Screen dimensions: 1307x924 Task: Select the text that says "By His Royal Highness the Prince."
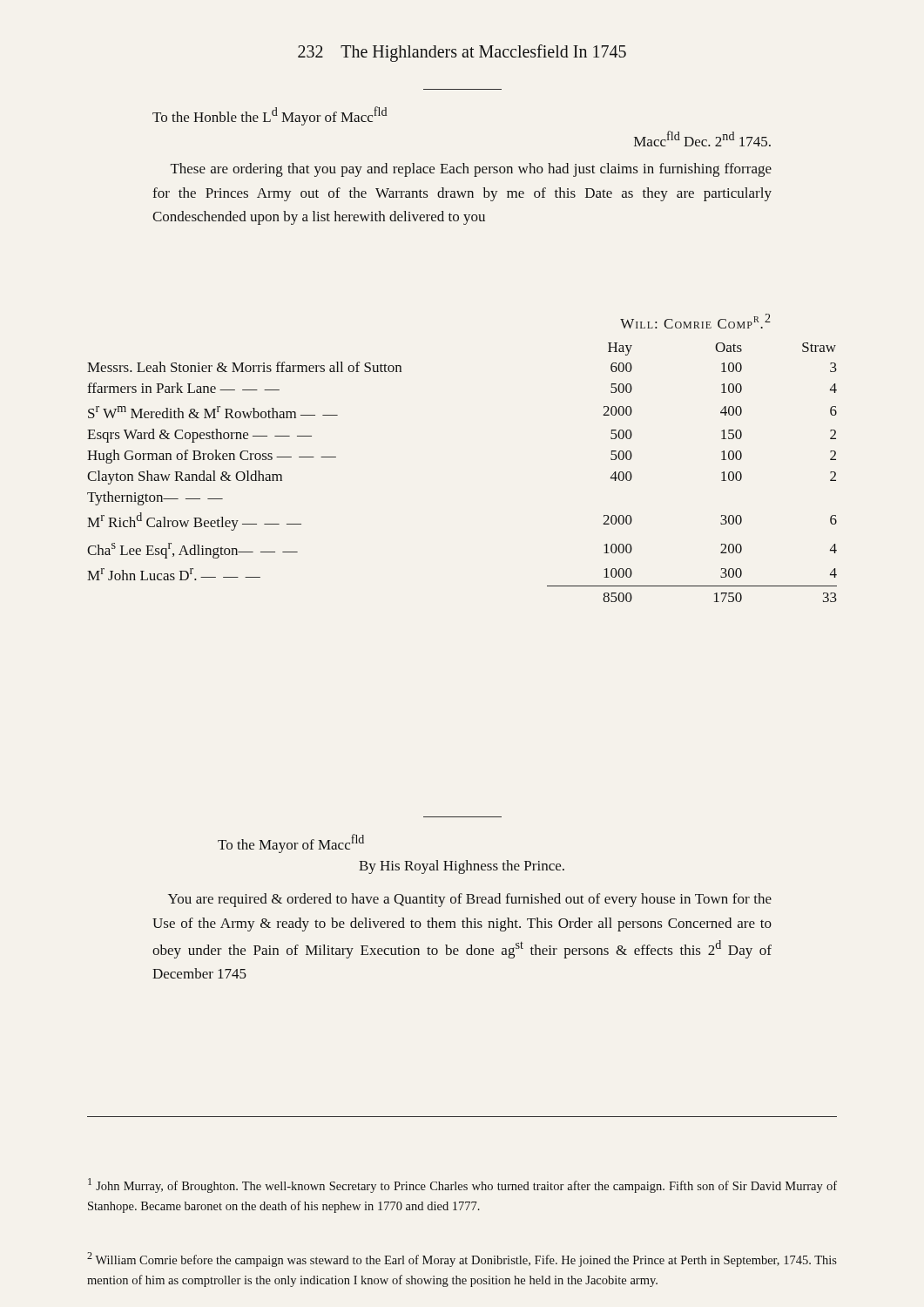click(462, 866)
